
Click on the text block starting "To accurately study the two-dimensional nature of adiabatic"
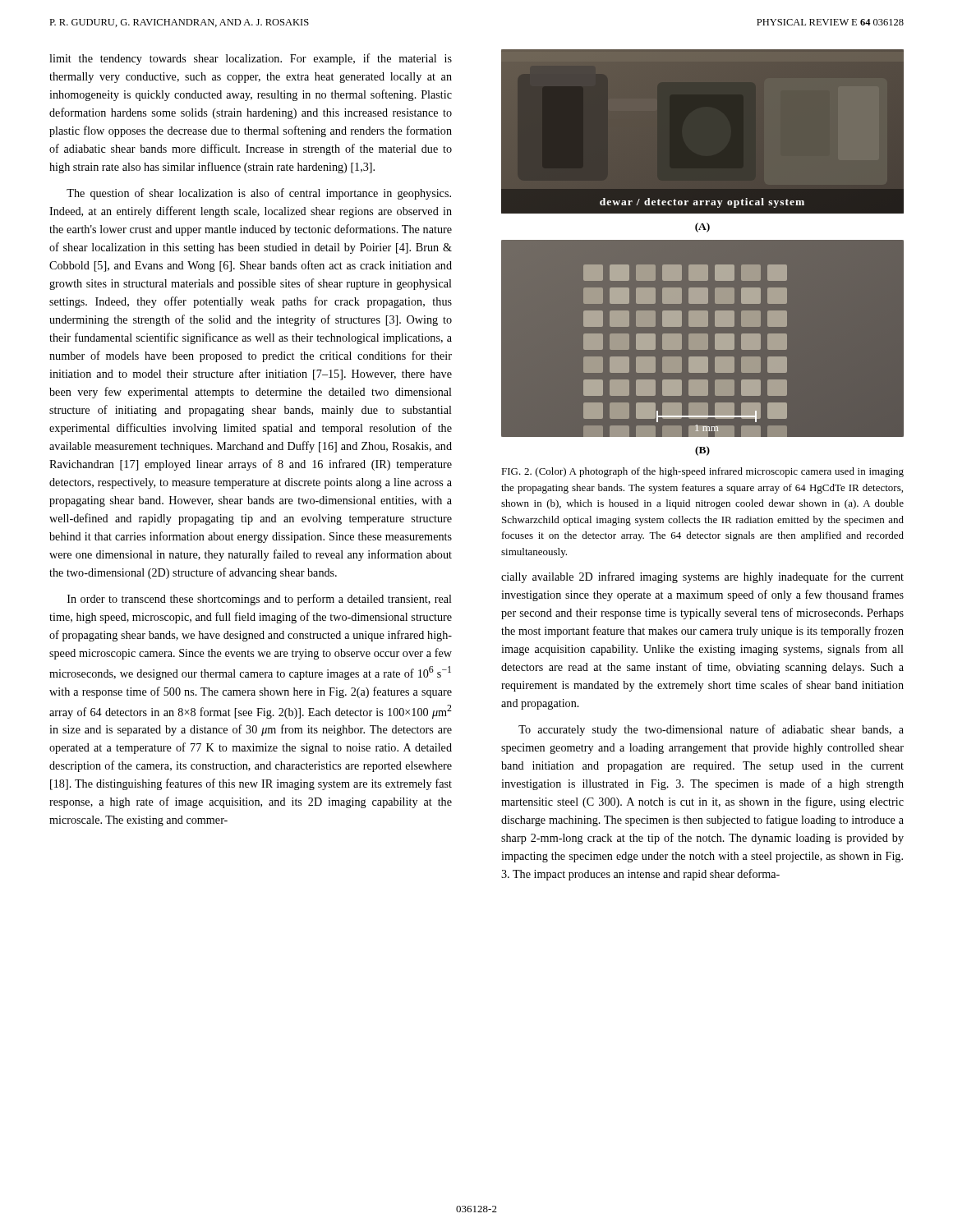(702, 802)
